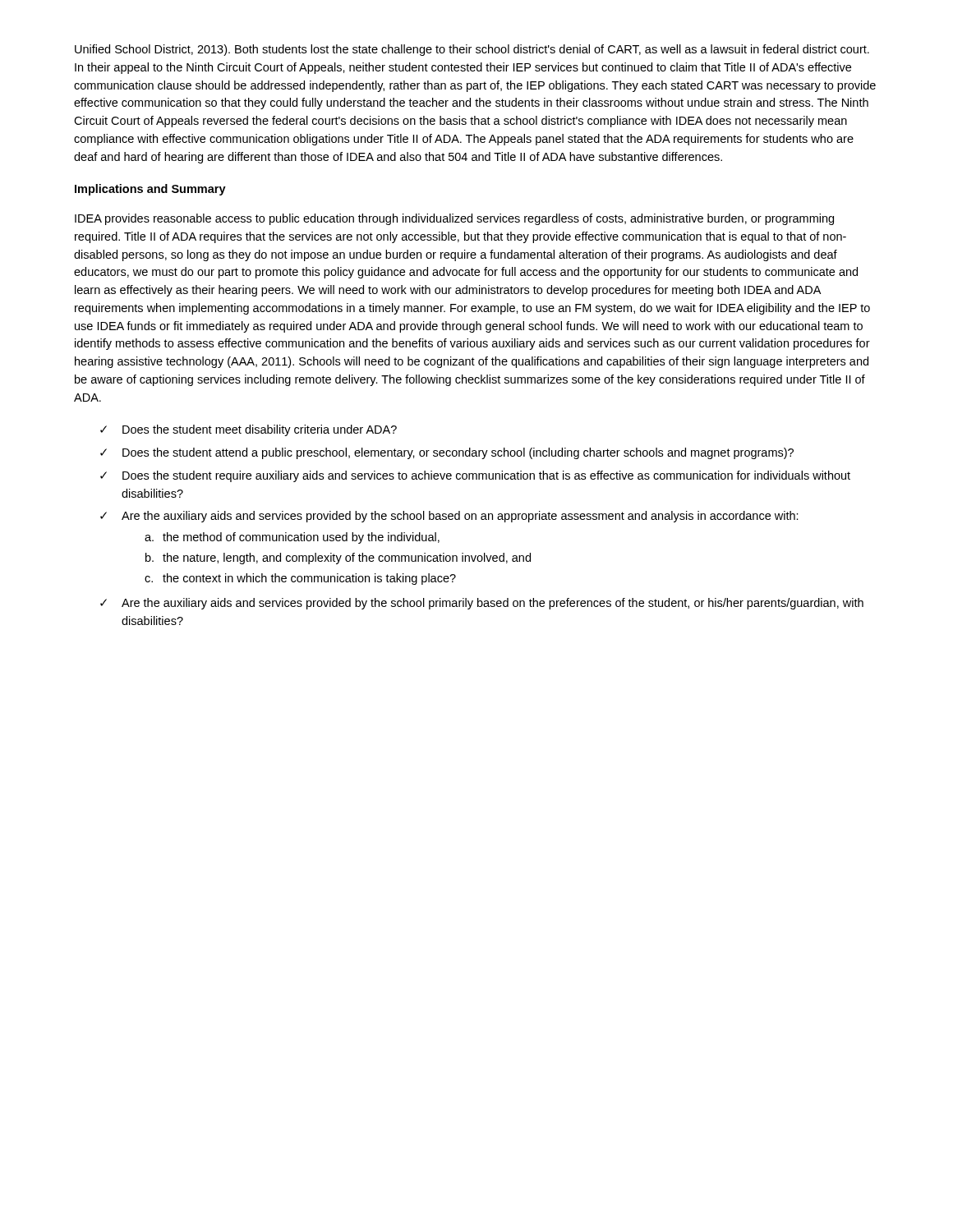The height and width of the screenshot is (1232, 953).
Task: Click where it says "Implications and Summary"
Action: click(150, 189)
